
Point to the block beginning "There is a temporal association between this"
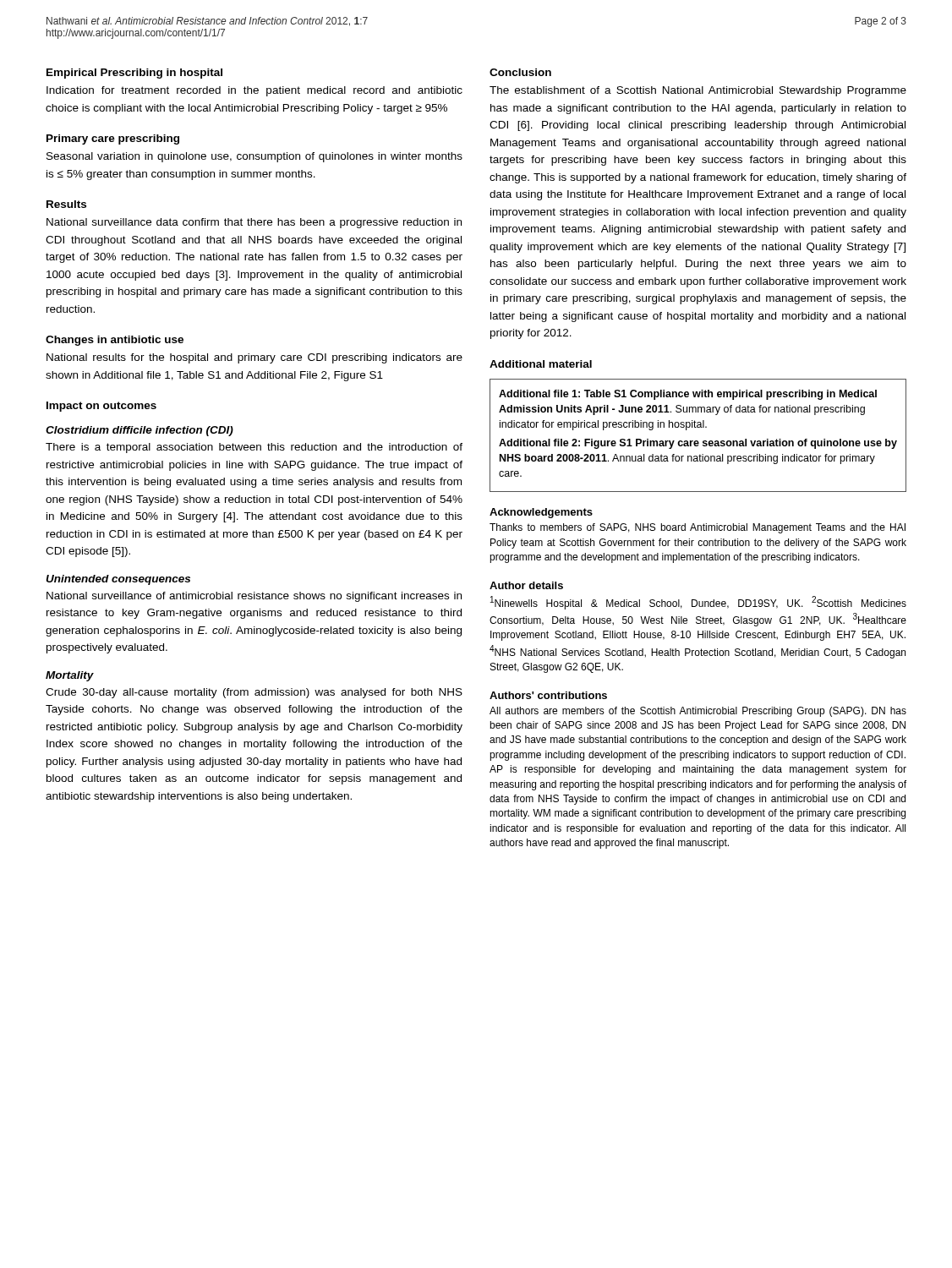254,499
